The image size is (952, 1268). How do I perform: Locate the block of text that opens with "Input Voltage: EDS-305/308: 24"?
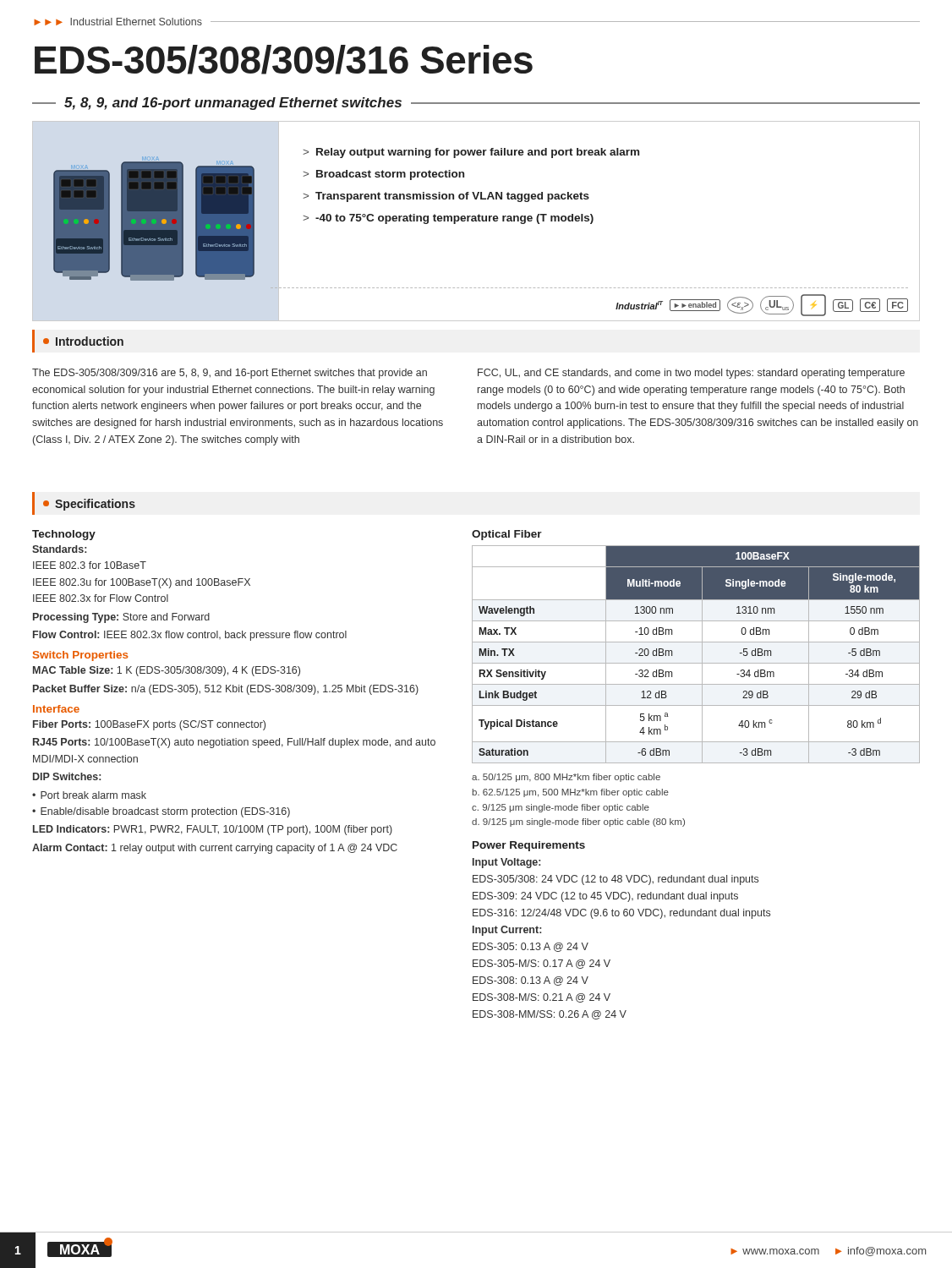point(506,863)
